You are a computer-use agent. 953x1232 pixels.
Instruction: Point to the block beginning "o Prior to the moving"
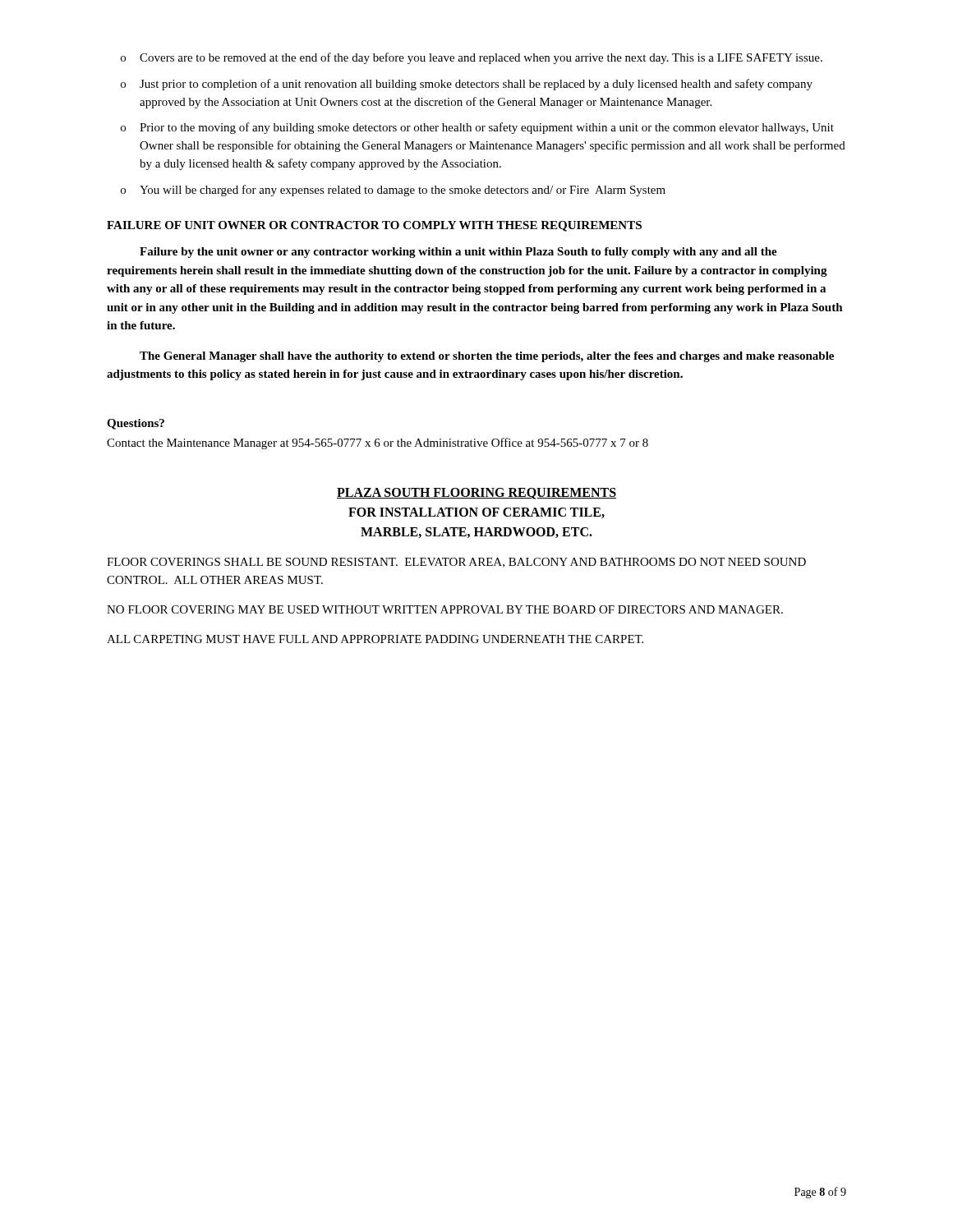point(476,146)
